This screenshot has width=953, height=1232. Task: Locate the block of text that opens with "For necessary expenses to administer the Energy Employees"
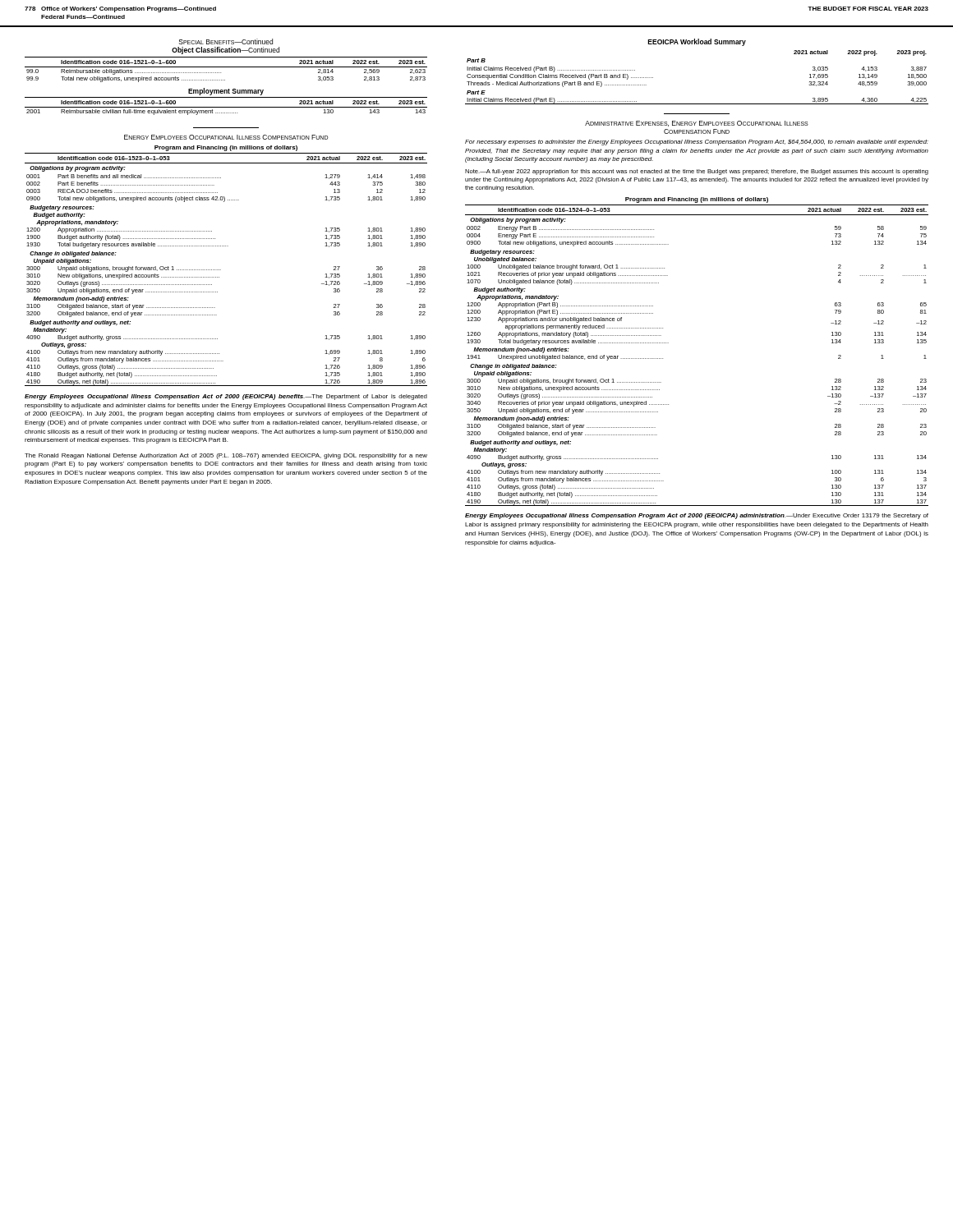coord(697,150)
